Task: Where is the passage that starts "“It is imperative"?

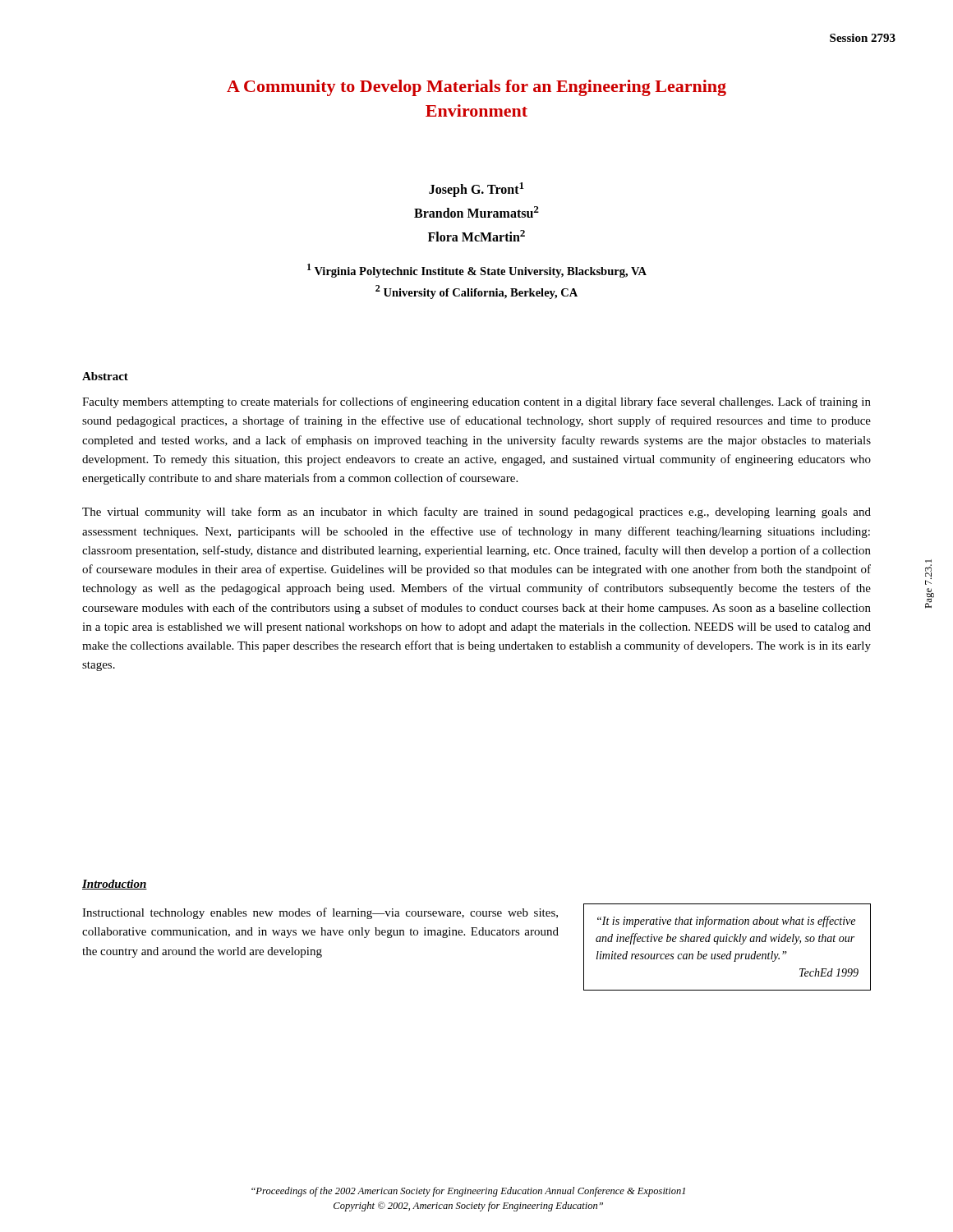Action: [727, 947]
